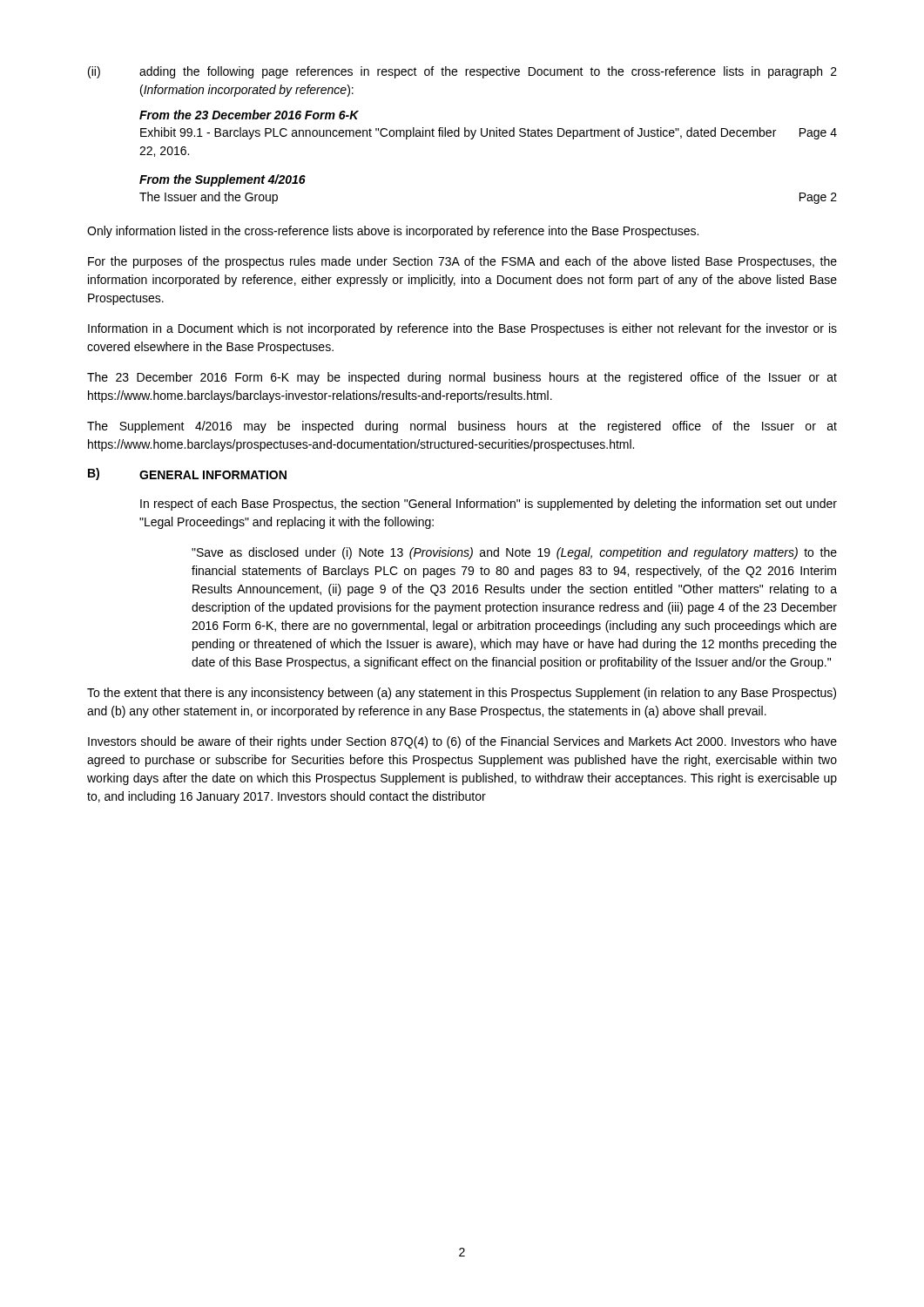Click on the element starting "Only information listed in the cross-reference lists above"
The height and width of the screenshot is (1307, 924).
(x=462, y=231)
